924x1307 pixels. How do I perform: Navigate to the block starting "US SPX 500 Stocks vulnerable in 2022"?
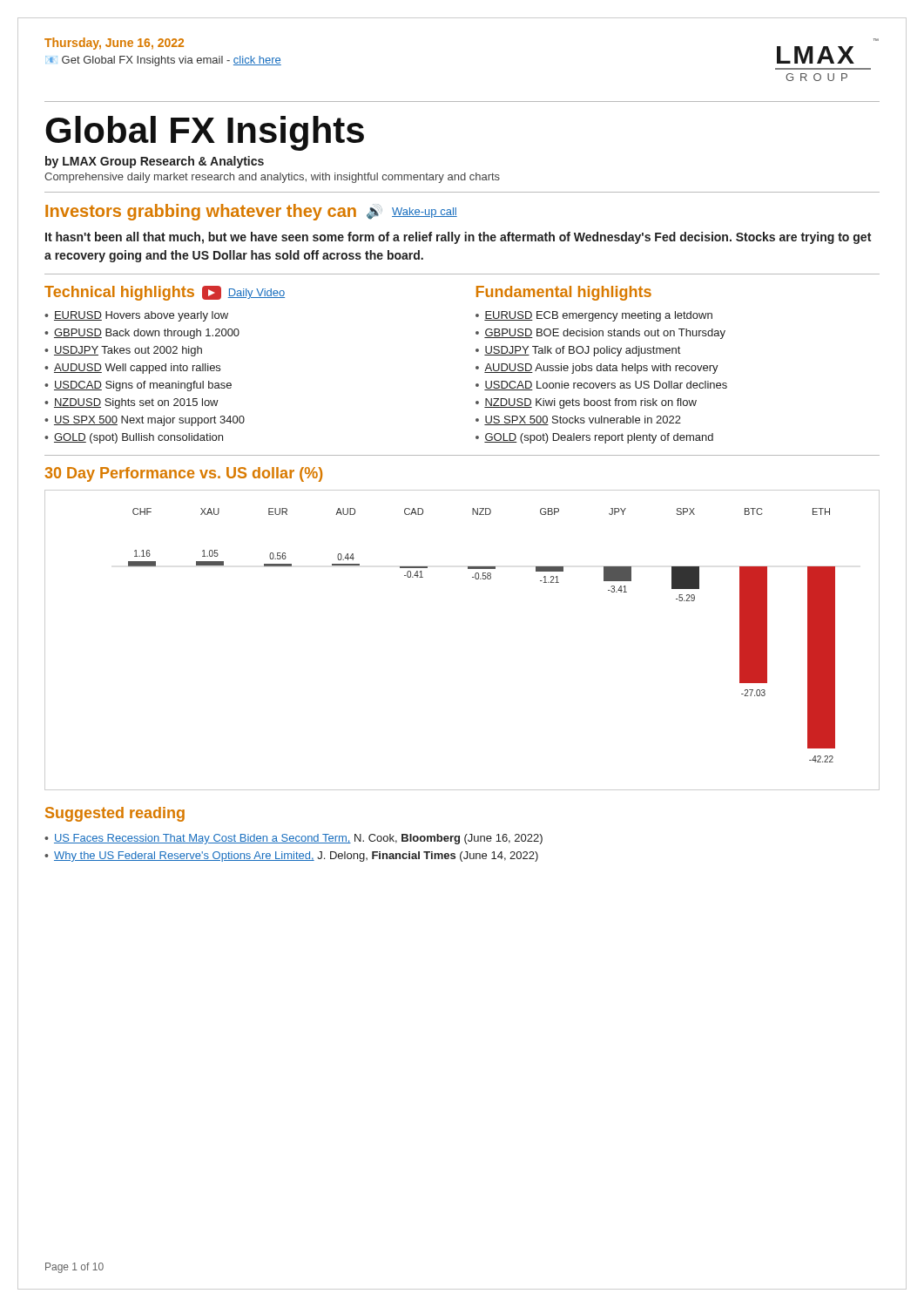click(583, 420)
